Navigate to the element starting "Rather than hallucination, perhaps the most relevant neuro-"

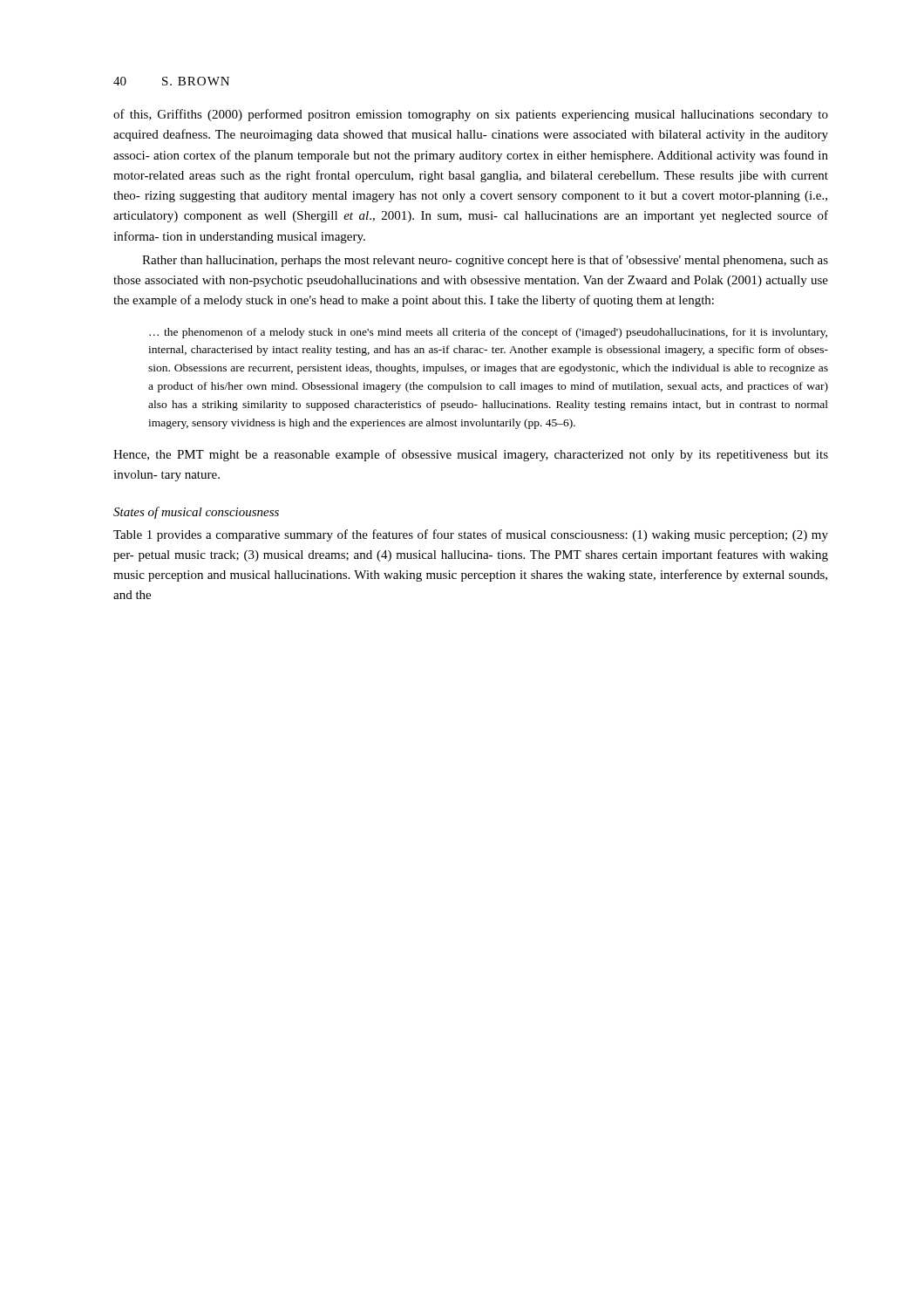(x=471, y=280)
